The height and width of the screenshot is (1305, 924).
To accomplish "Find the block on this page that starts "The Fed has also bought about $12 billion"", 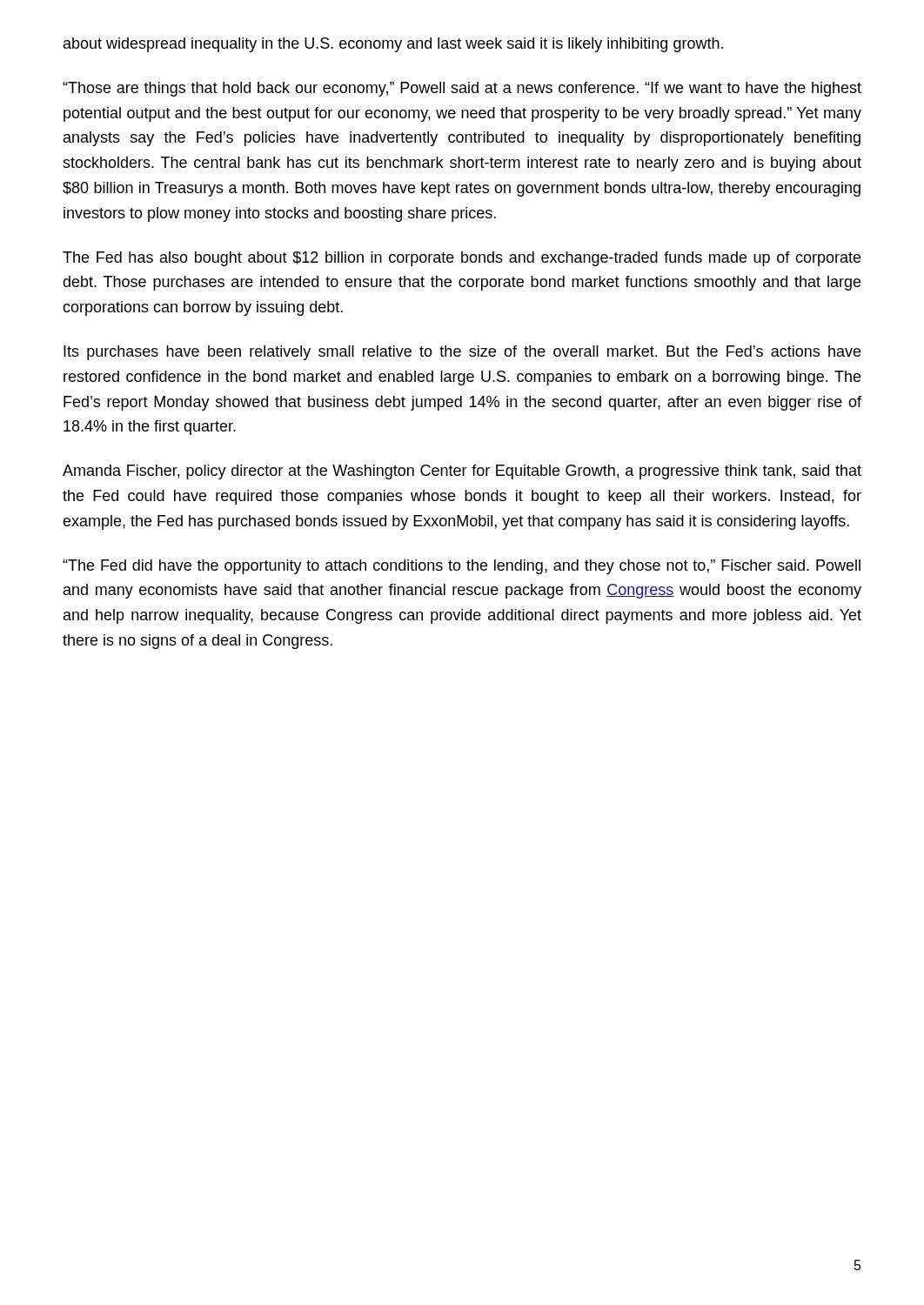I will click(x=462, y=282).
